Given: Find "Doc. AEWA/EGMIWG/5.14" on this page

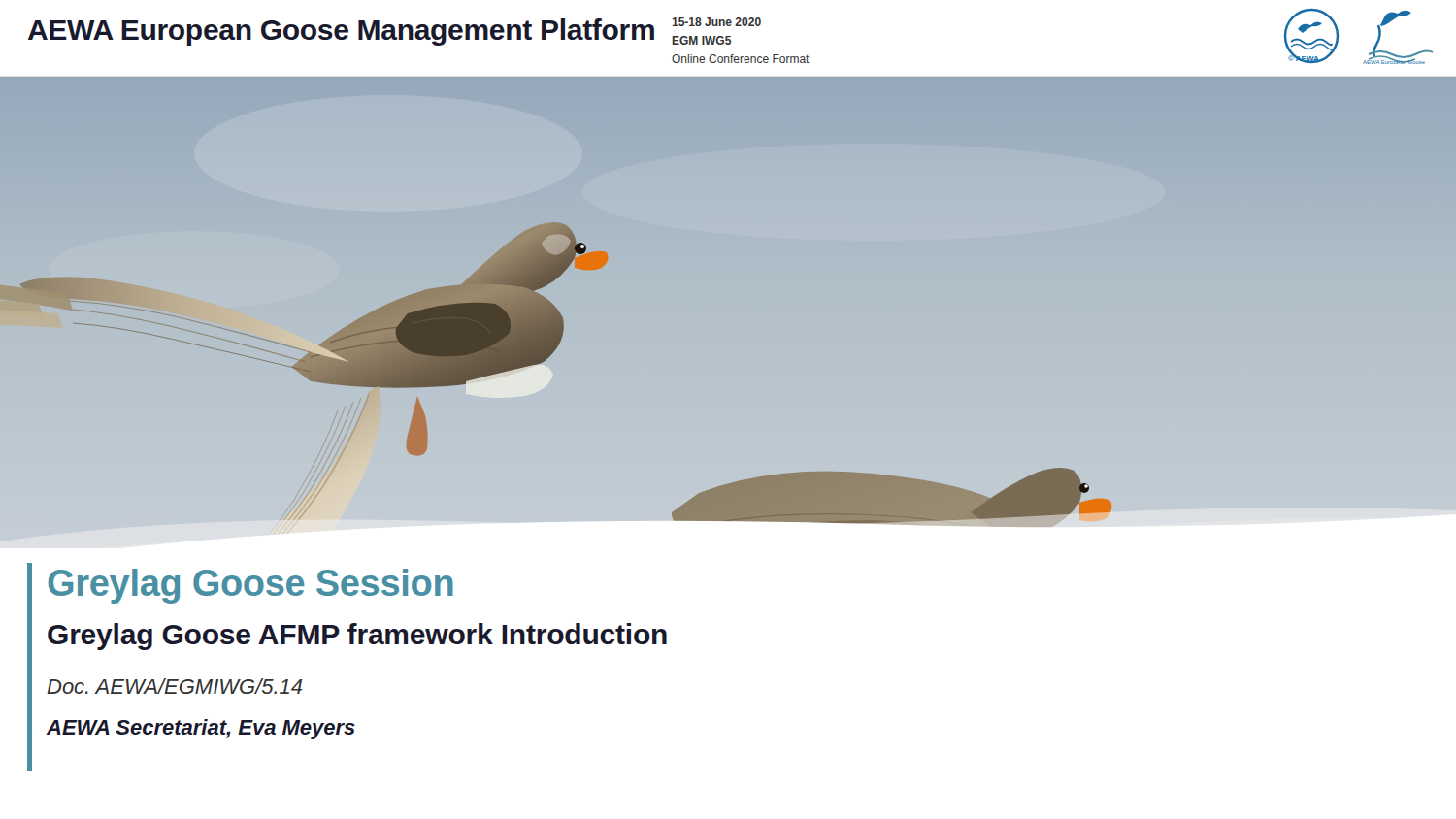Looking at the screenshot, I should point(175,687).
